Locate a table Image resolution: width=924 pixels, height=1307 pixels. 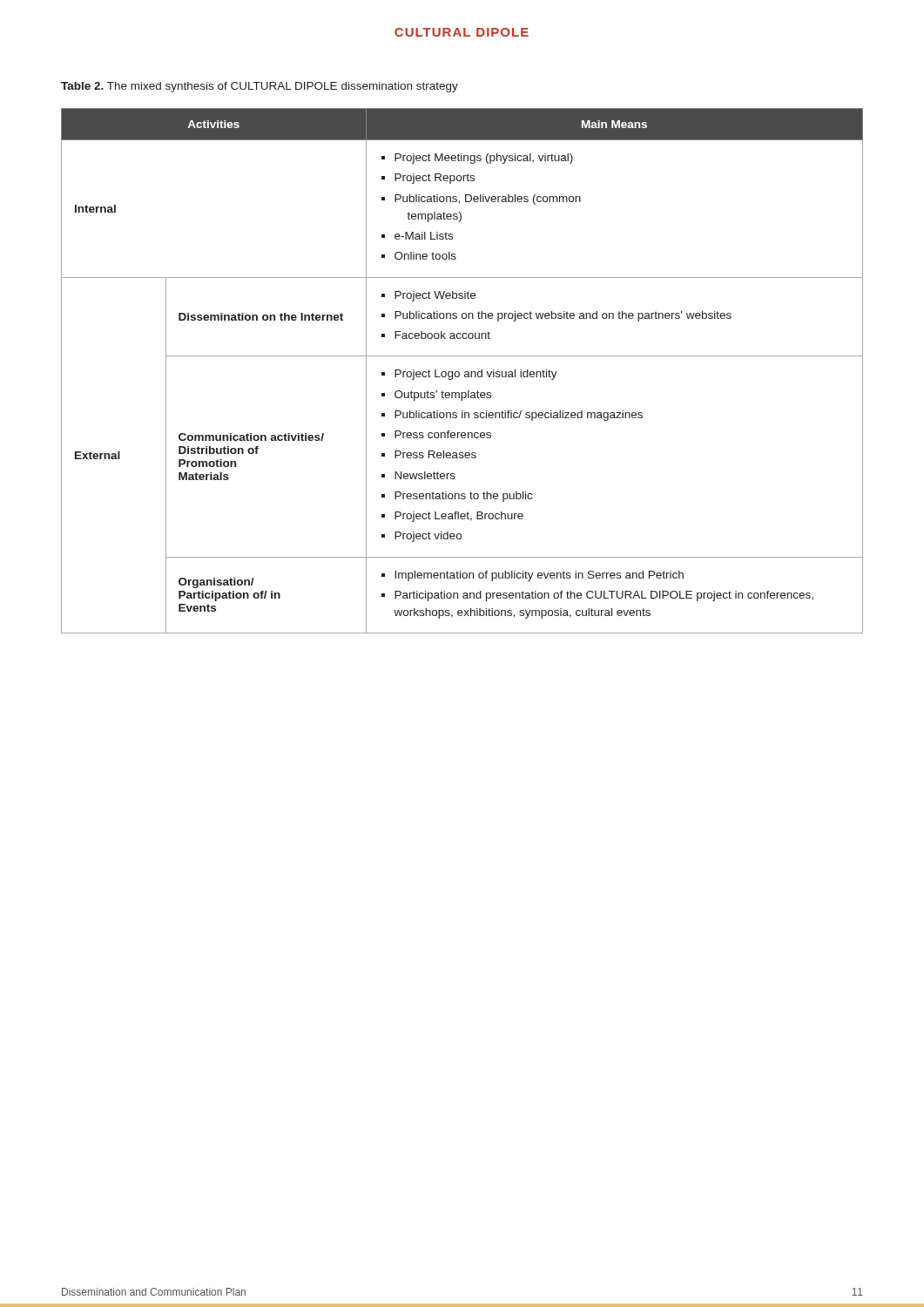(x=462, y=371)
